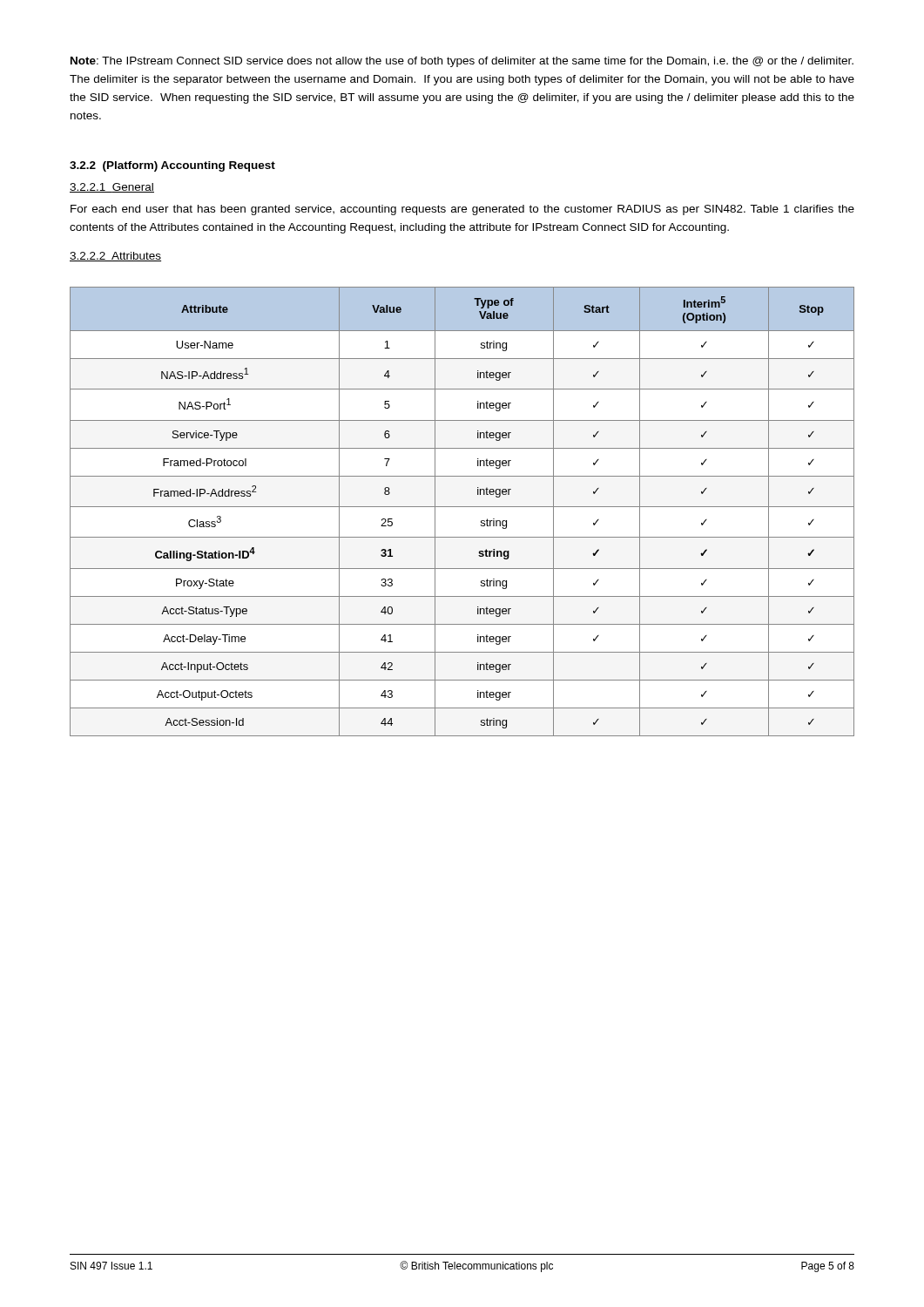Find the region starting "3.2.2 (Platform) Accounting Request"

172,165
